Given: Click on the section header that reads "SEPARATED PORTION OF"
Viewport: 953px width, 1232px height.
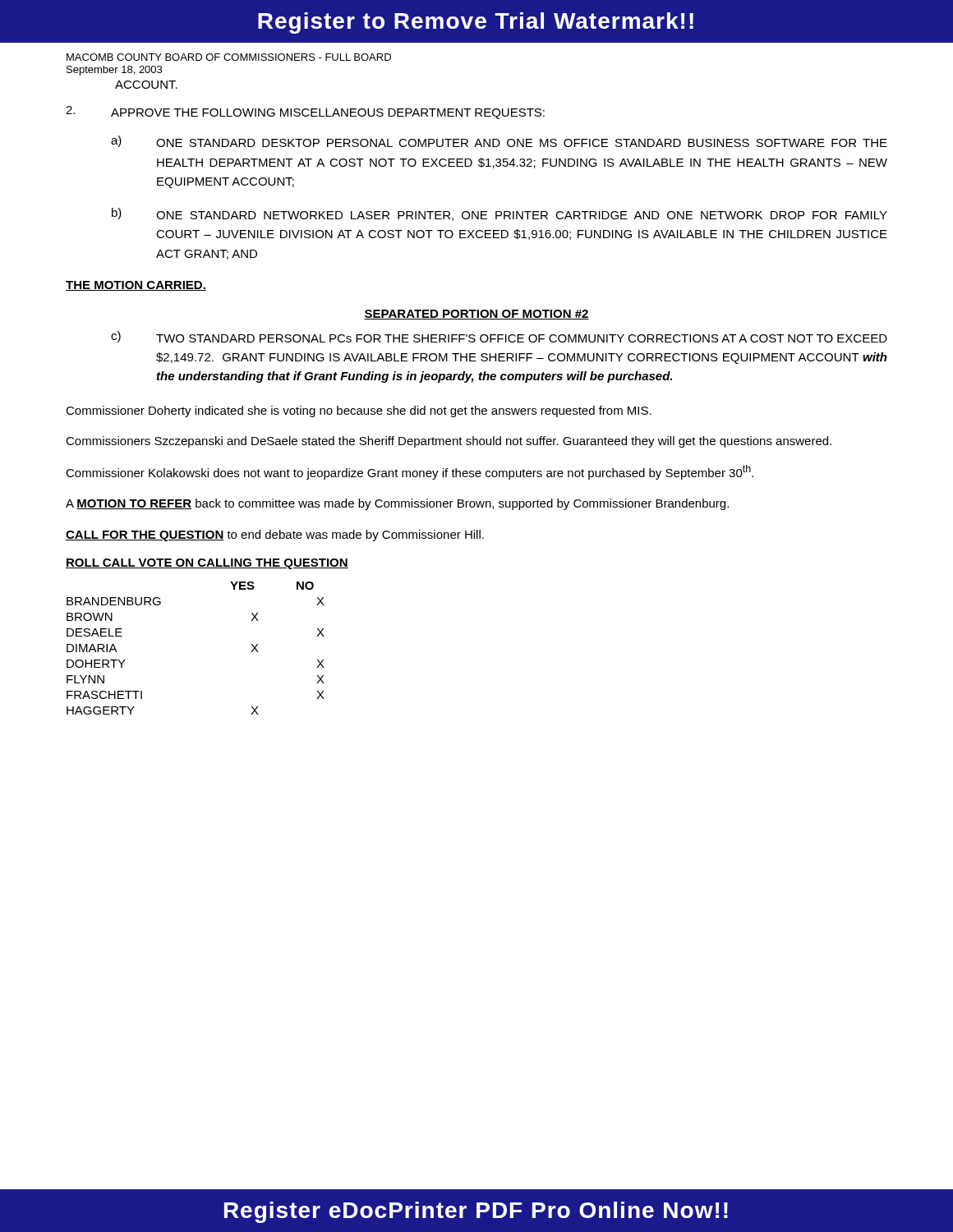Looking at the screenshot, I should [x=476, y=313].
